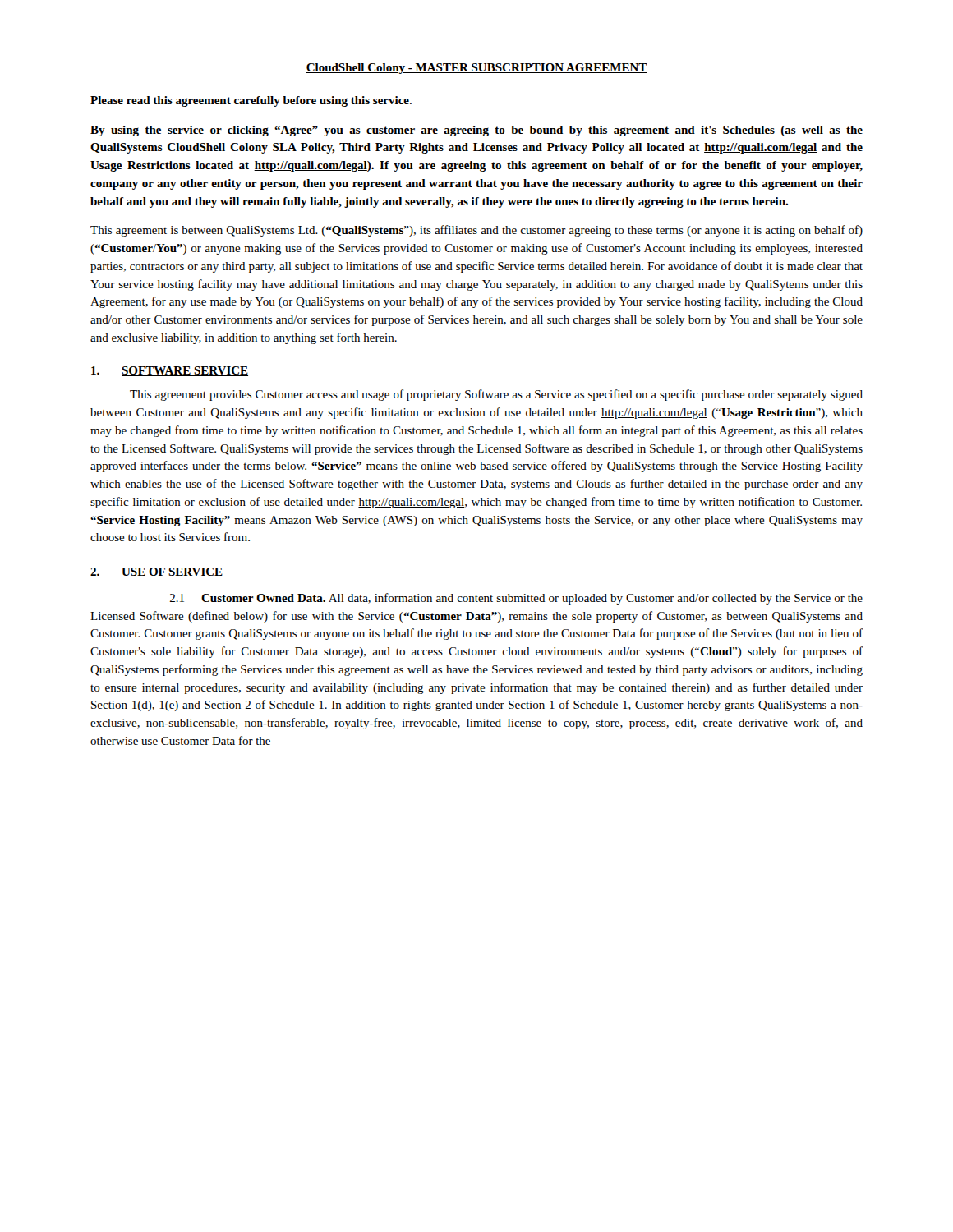
Task: Find the text block that says "1 Customer Owned Data. All"
Action: click(x=476, y=669)
